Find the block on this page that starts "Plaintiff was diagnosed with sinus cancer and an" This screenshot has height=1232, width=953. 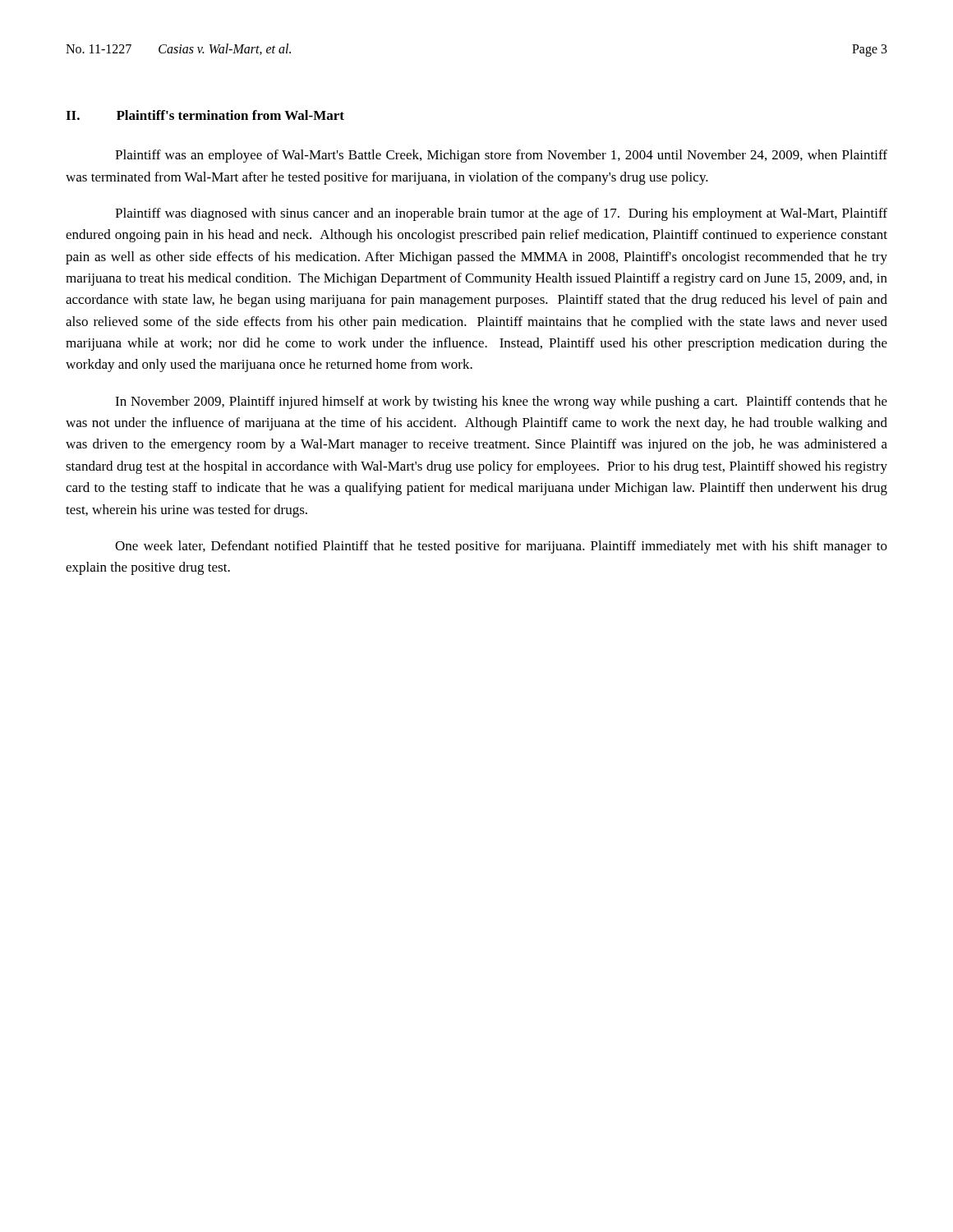[476, 289]
